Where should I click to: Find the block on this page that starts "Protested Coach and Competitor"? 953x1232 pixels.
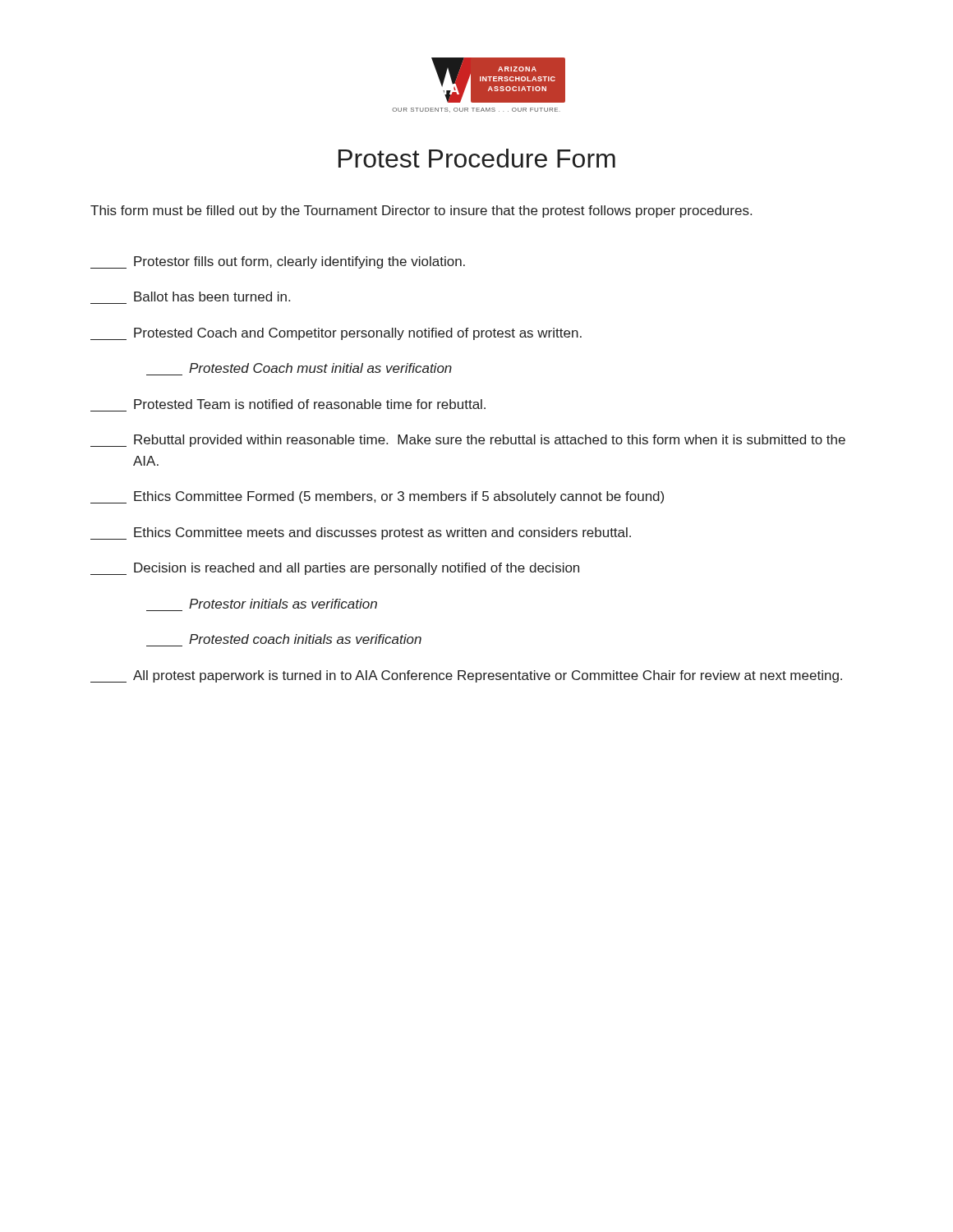coord(336,333)
